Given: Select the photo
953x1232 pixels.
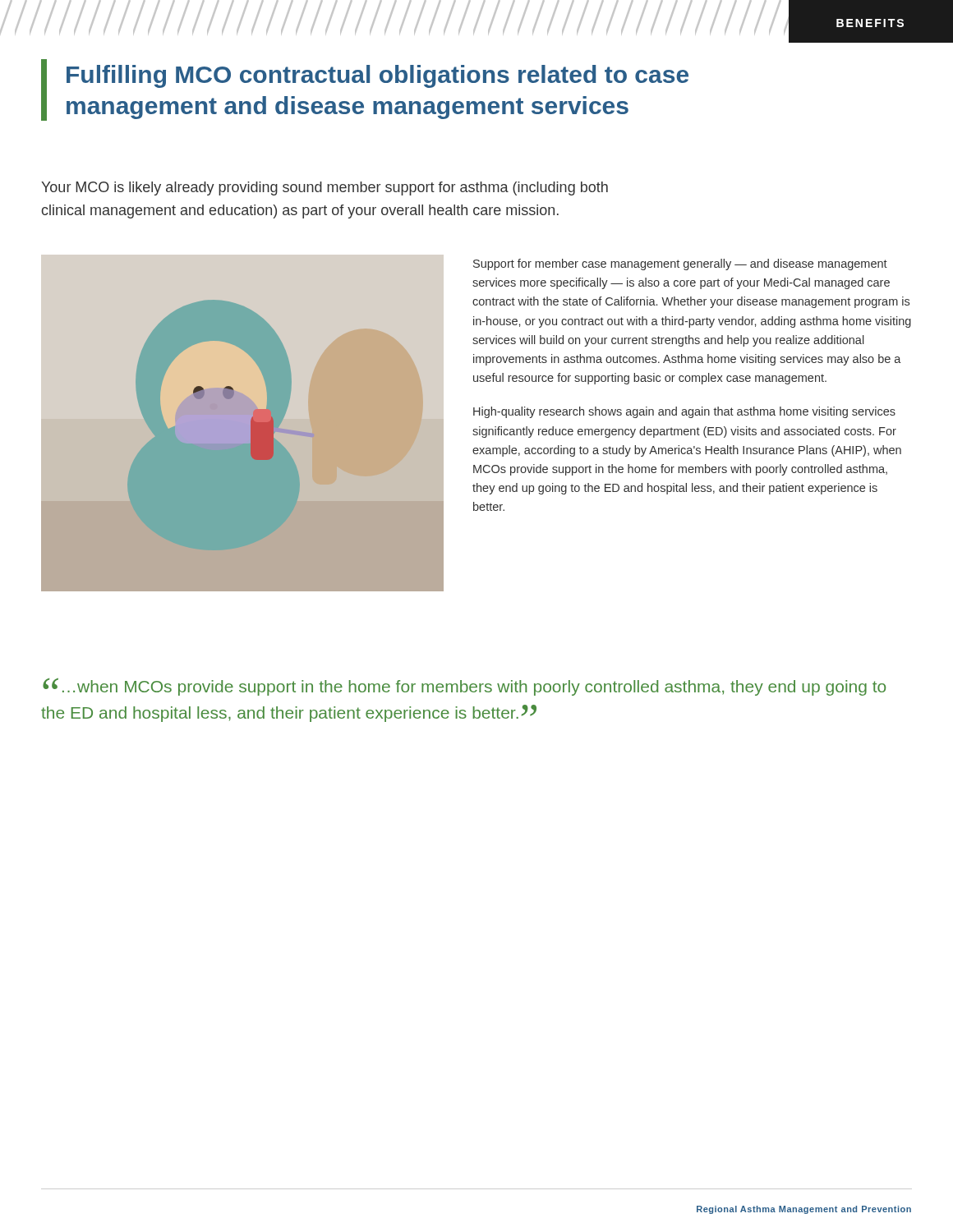Looking at the screenshot, I should pos(242,423).
